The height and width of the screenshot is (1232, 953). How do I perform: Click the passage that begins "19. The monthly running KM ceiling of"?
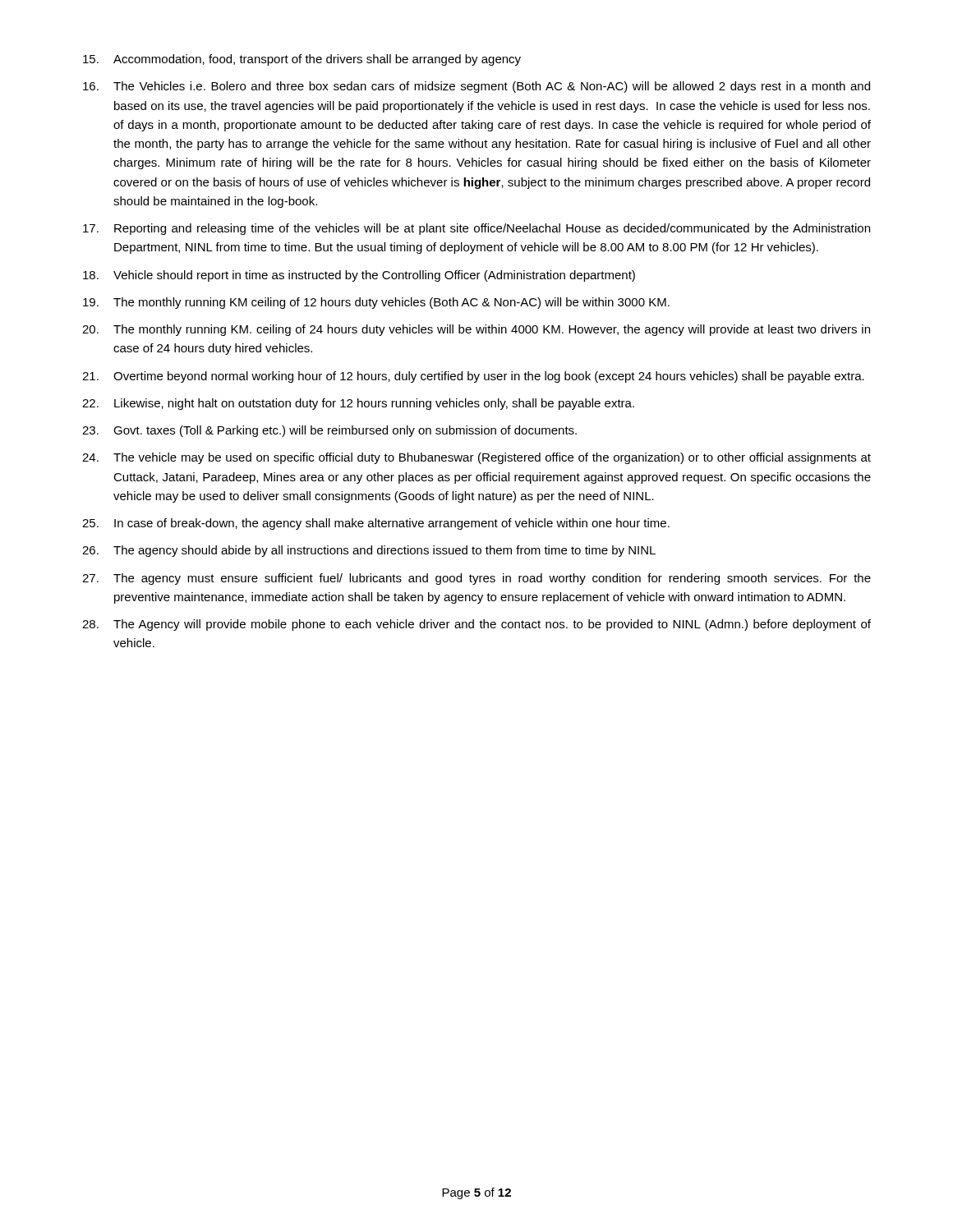point(476,302)
